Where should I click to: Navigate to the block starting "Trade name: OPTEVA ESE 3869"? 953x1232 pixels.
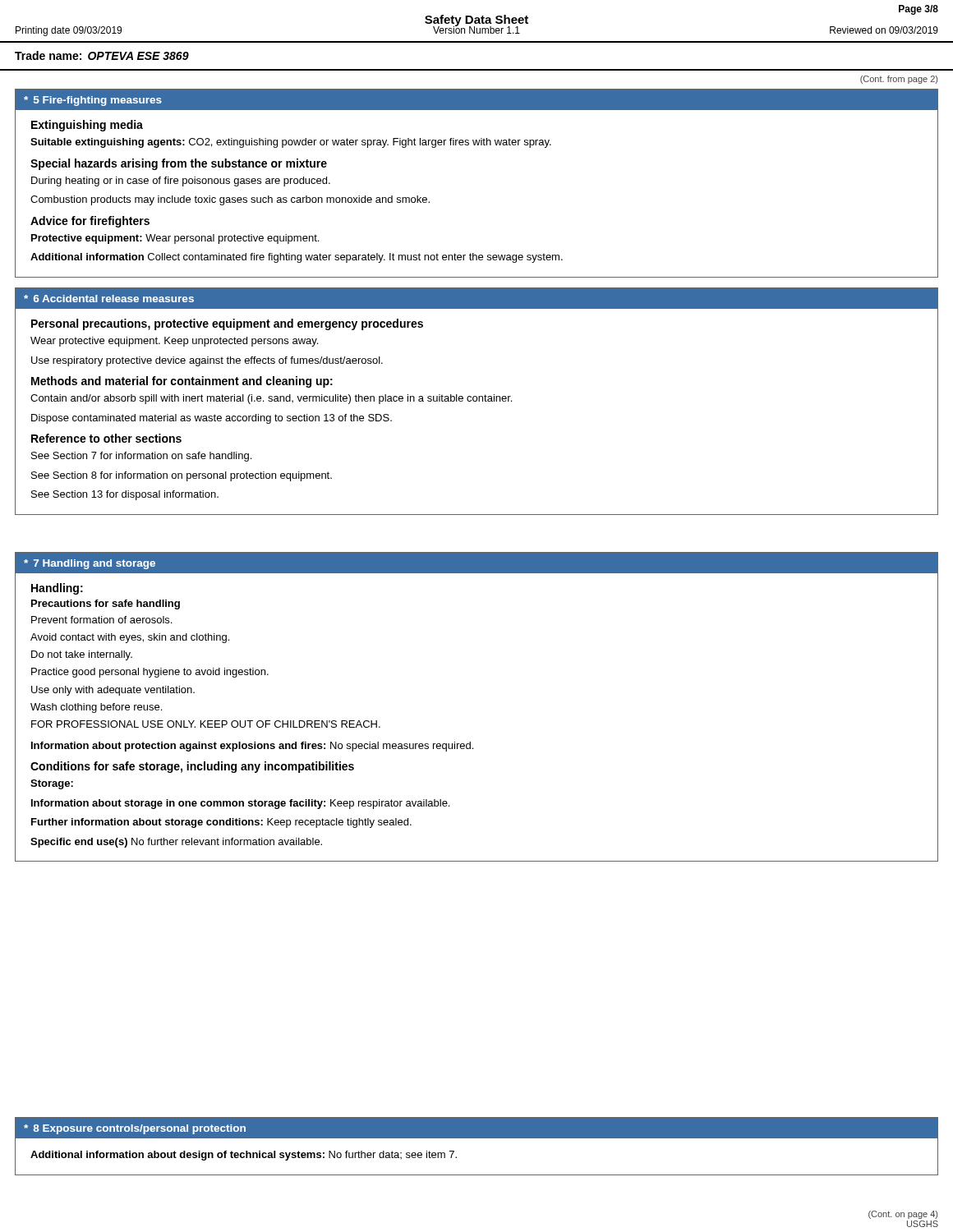click(102, 56)
